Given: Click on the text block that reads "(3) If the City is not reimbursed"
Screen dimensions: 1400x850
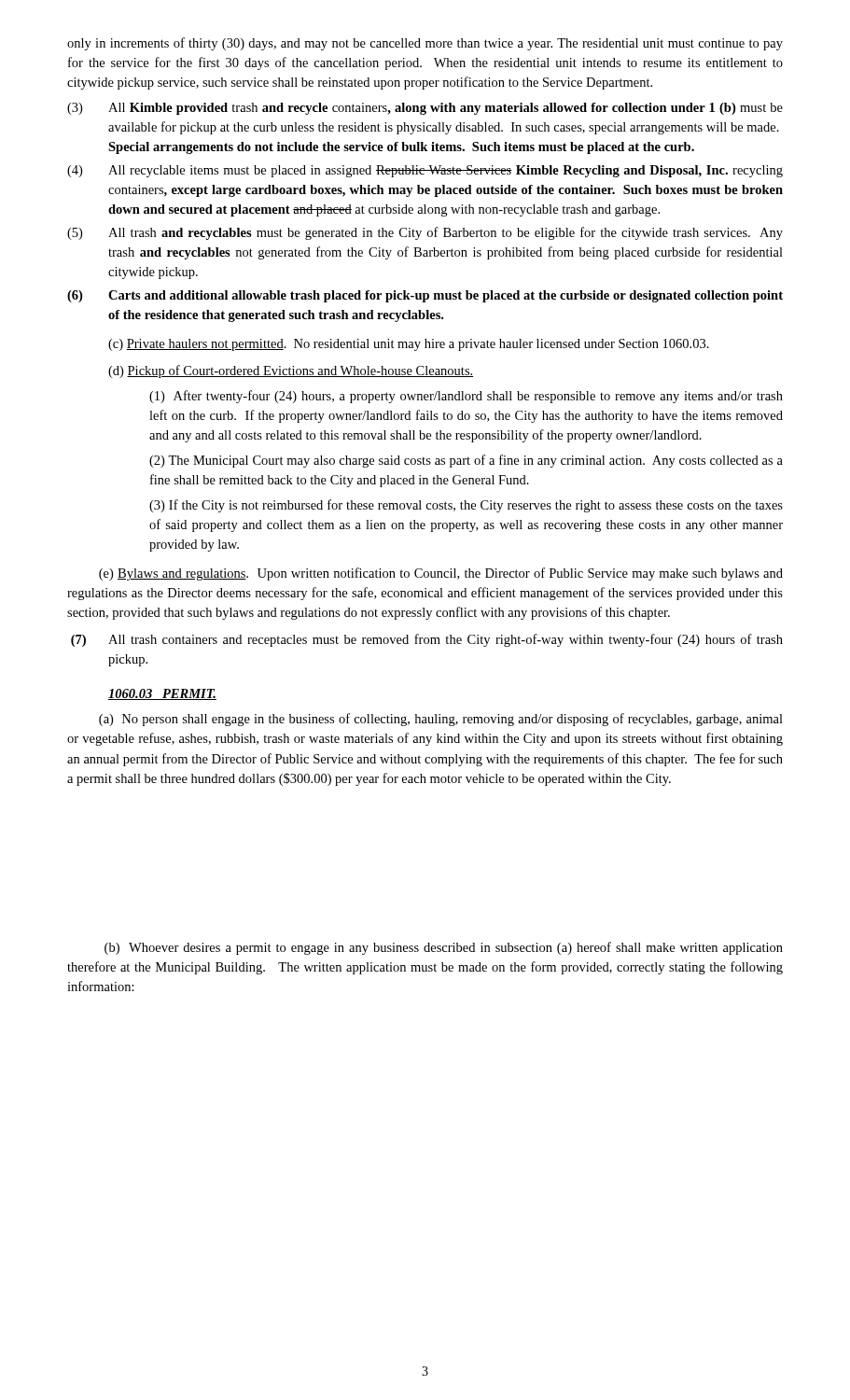Looking at the screenshot, I should pos(466,525).
